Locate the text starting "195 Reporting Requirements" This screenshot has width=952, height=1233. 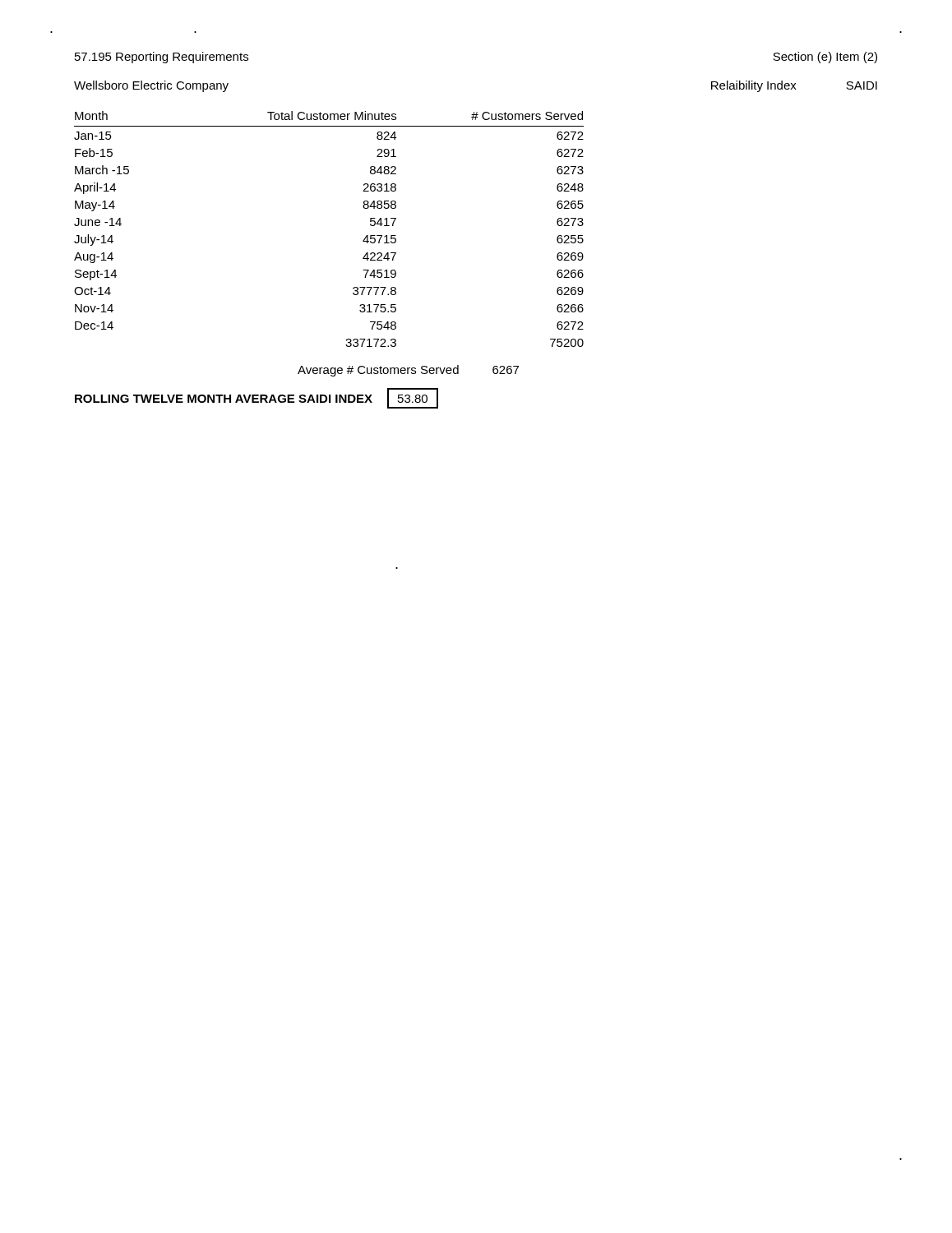point(161,56)
